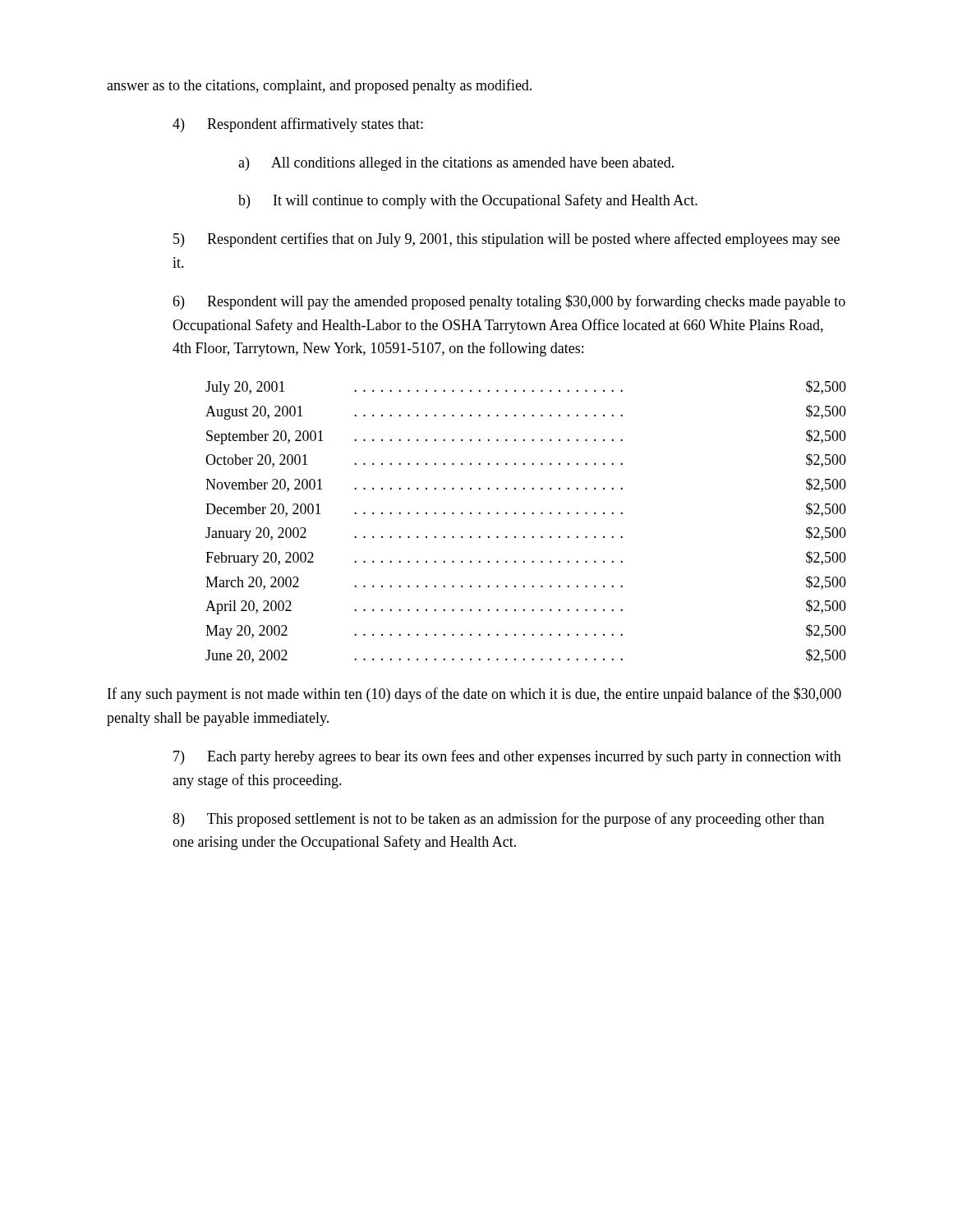Image resolution: width=953 pixels, height=1232 pixels.
Task: Point to the block starting "b) It will continue"
Action: click(468, 201)
